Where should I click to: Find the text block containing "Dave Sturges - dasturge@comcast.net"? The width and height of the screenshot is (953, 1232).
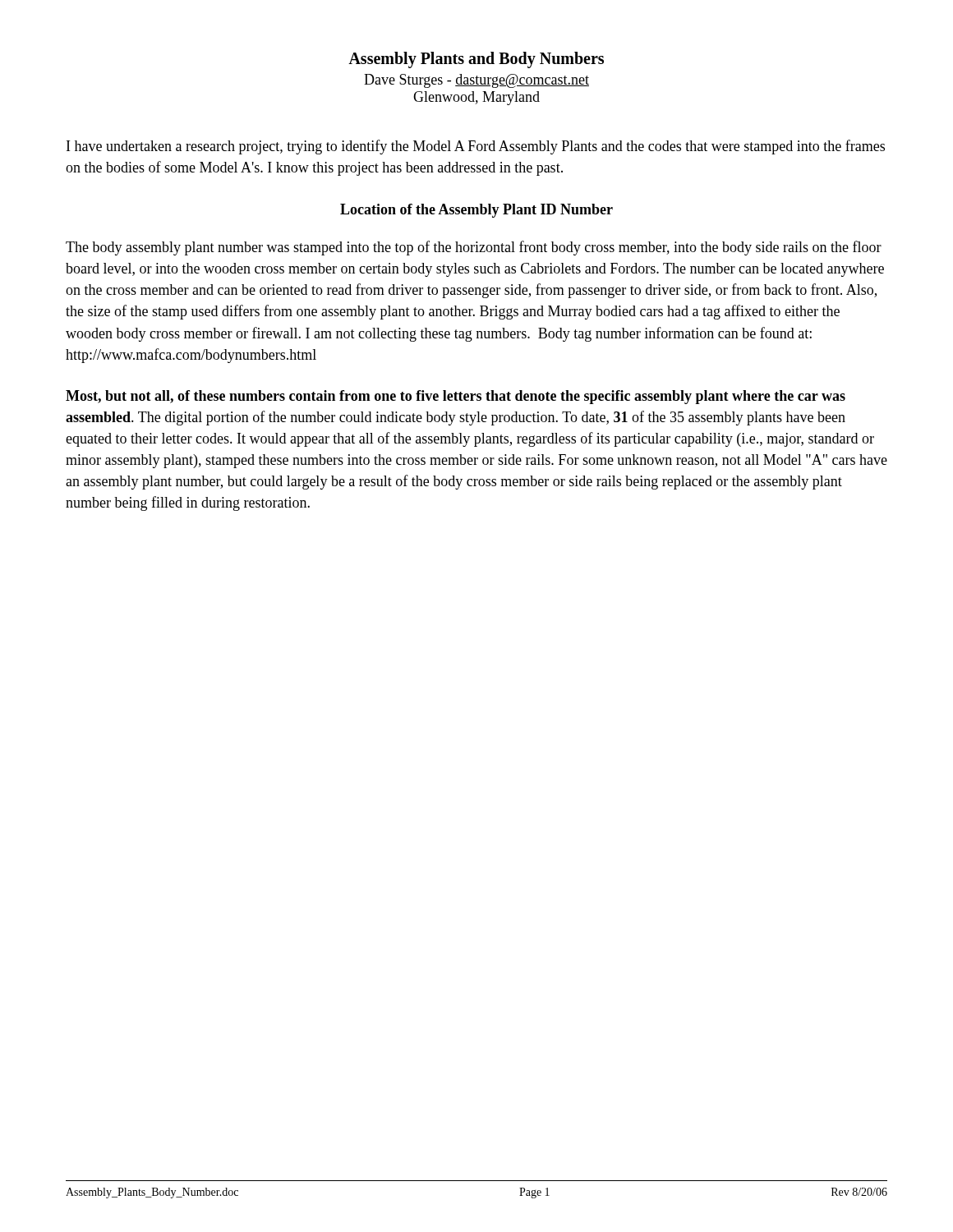[x=476, y=89]
